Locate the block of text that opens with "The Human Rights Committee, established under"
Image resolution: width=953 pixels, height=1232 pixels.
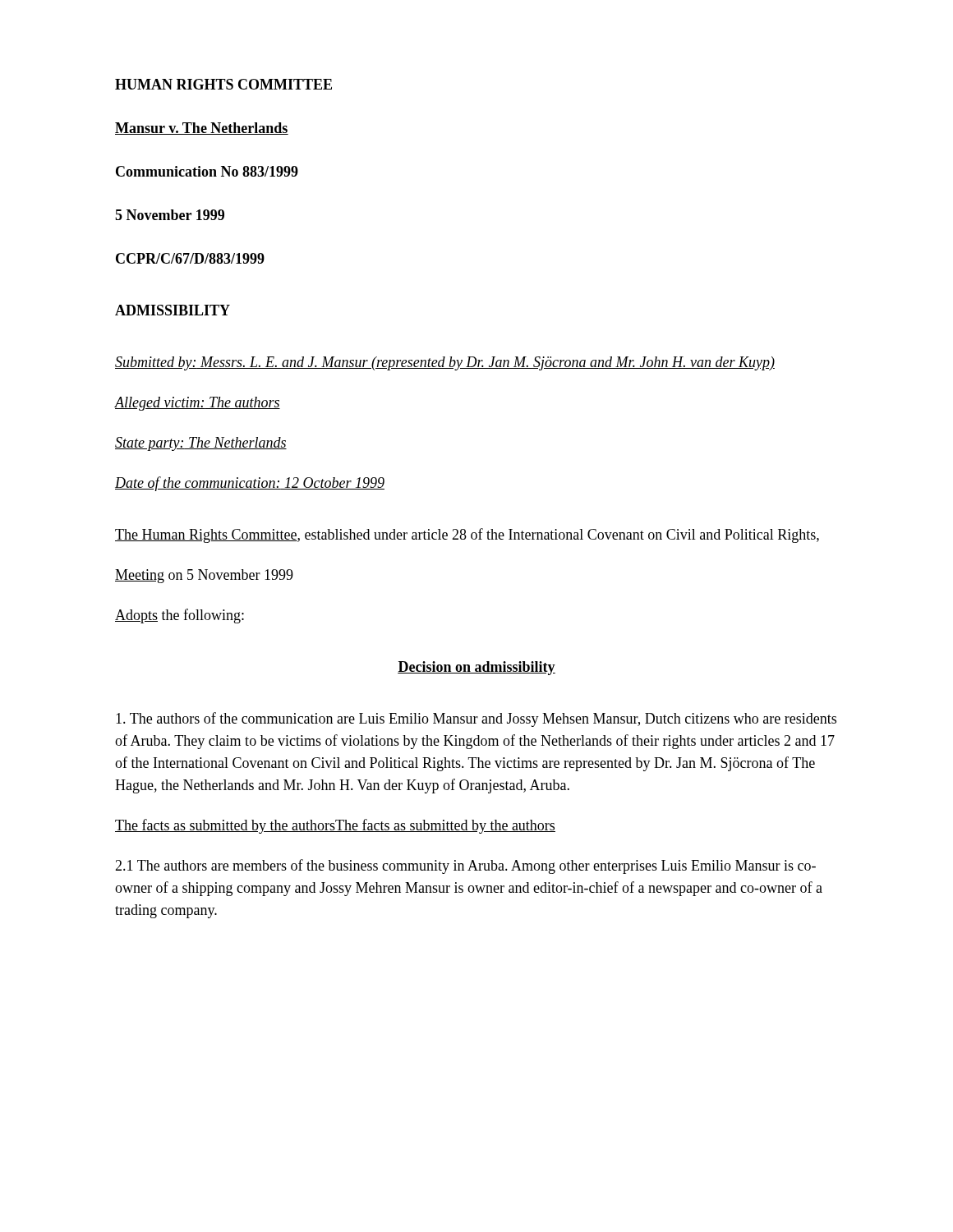coord(476,535)
